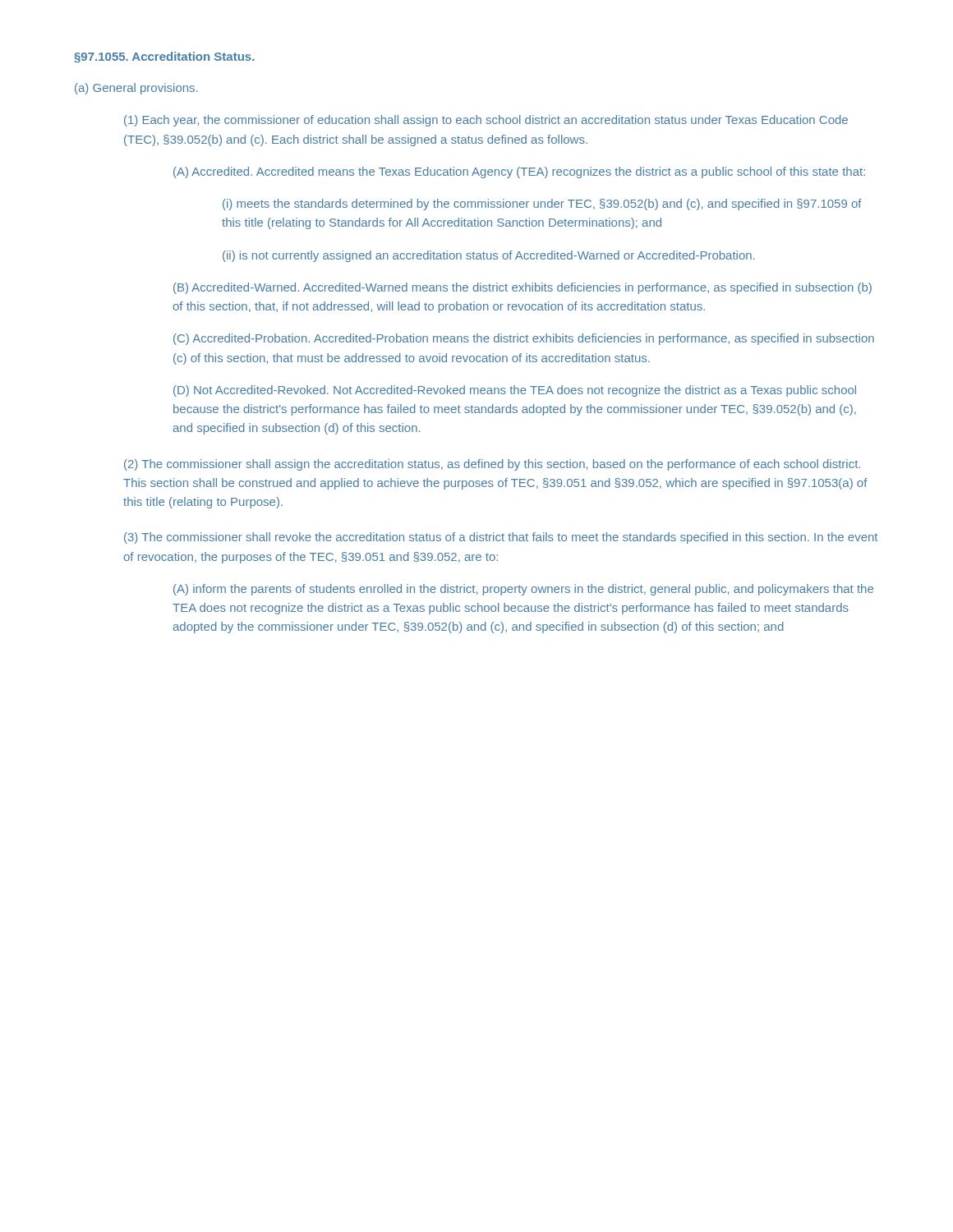Navigate to the region starting "(D) Not Accredited-Revoked. Not Accredited-Revoked means the TEA"
This screenshot has height=1232, width=953.
click(515, 409)
